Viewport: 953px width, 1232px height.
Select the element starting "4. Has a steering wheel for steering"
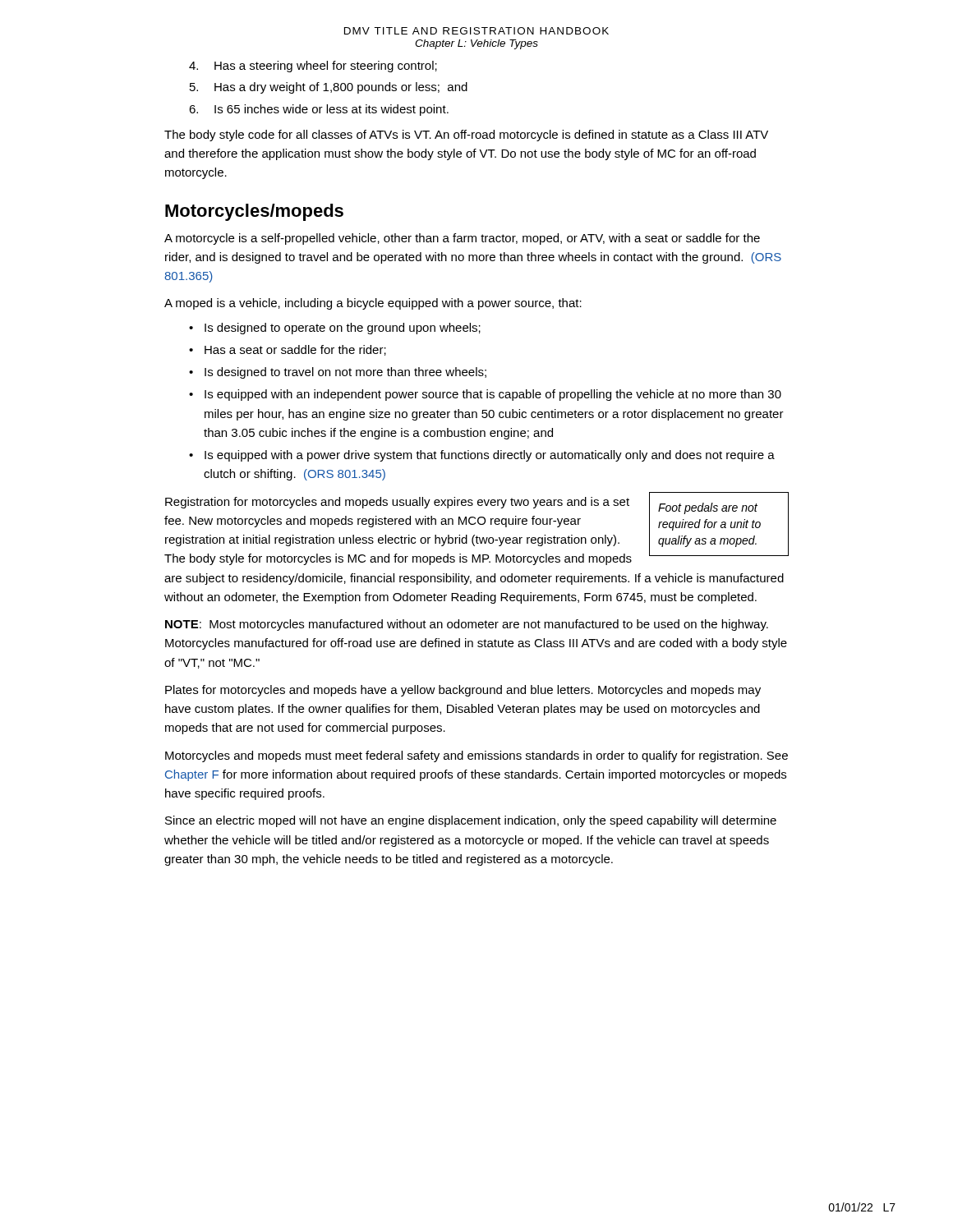click(313, 65)
